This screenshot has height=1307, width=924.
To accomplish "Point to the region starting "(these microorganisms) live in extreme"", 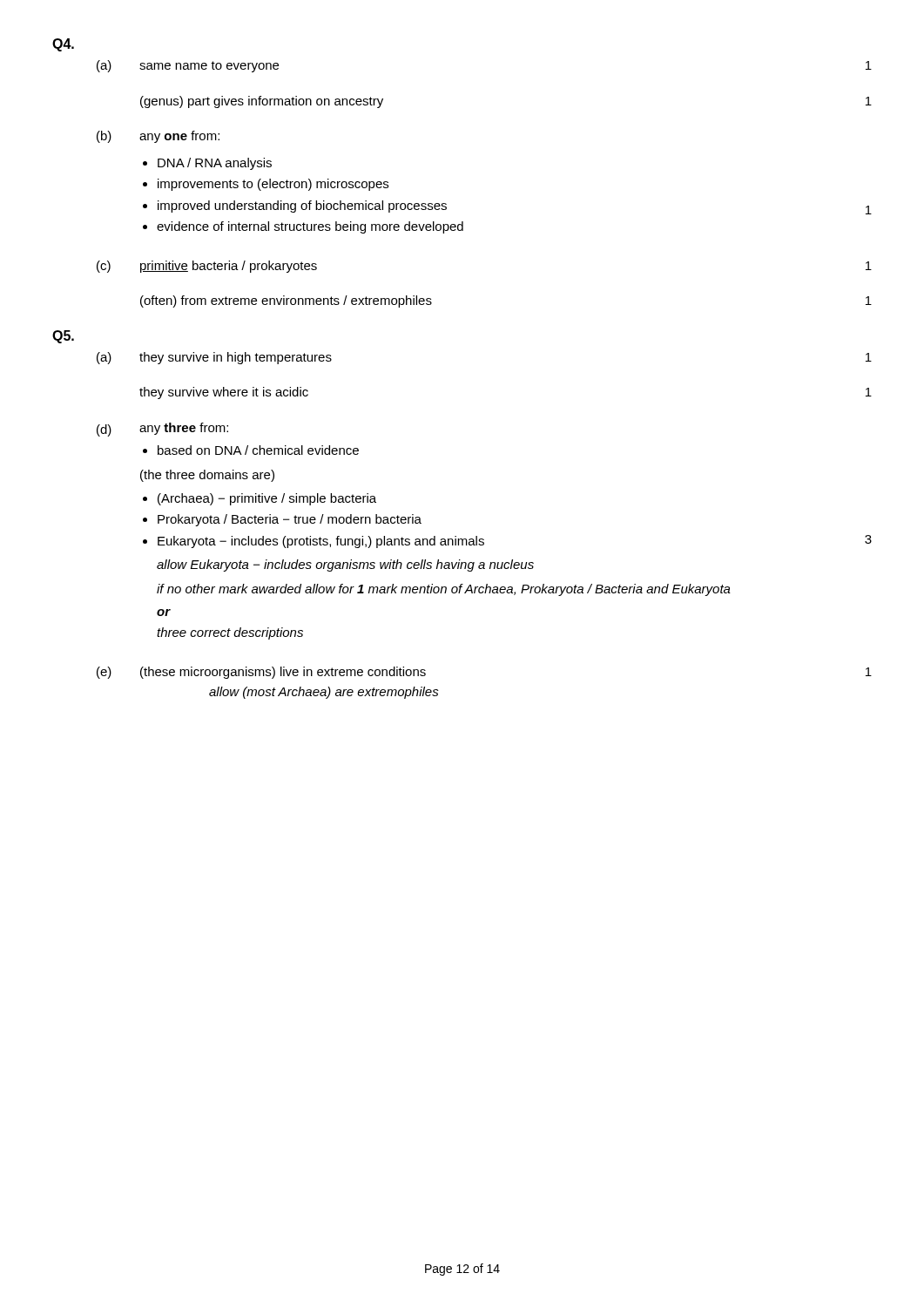I will (283, 671).
